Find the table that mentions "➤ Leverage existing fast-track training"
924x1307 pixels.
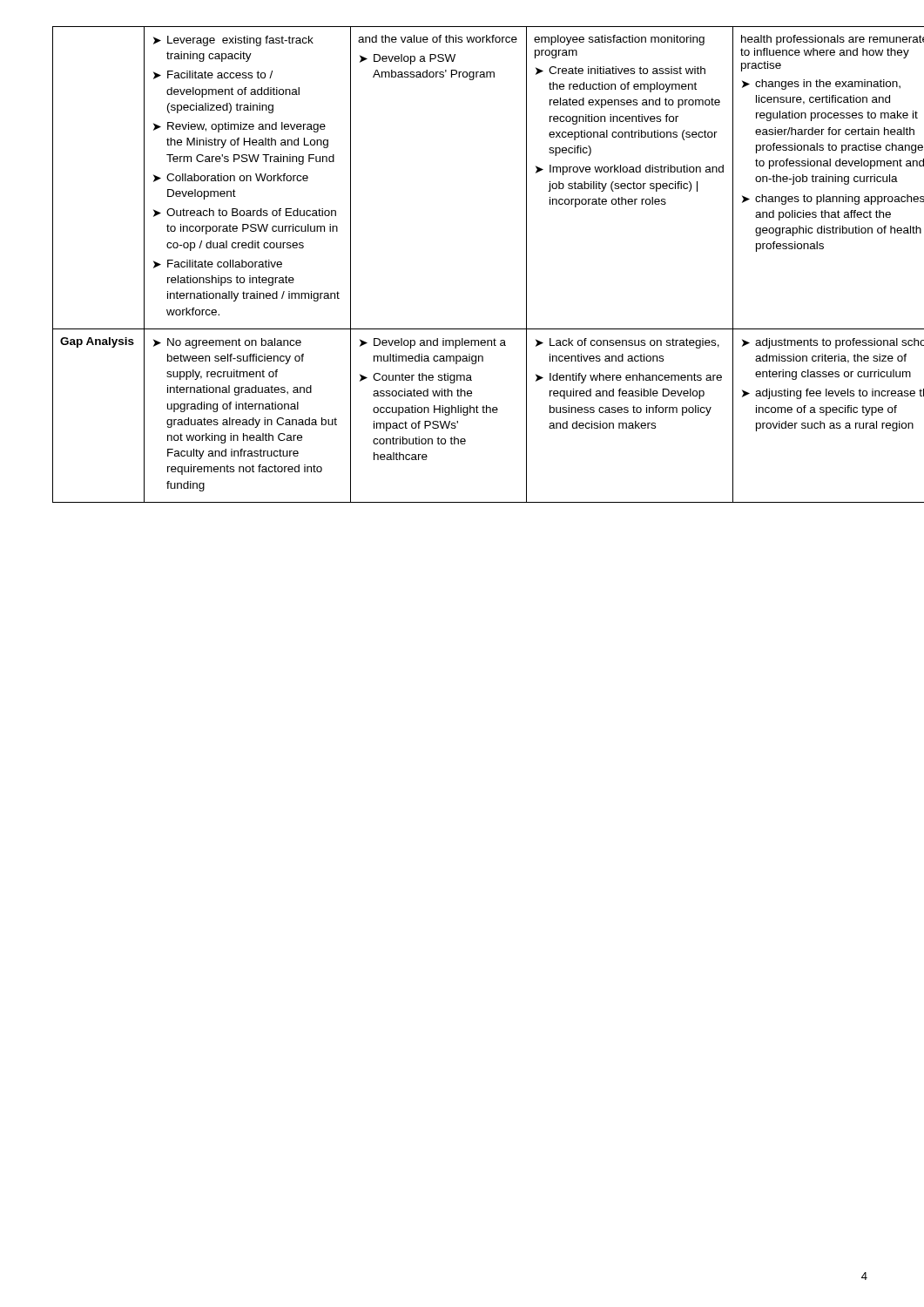[462, 264]
